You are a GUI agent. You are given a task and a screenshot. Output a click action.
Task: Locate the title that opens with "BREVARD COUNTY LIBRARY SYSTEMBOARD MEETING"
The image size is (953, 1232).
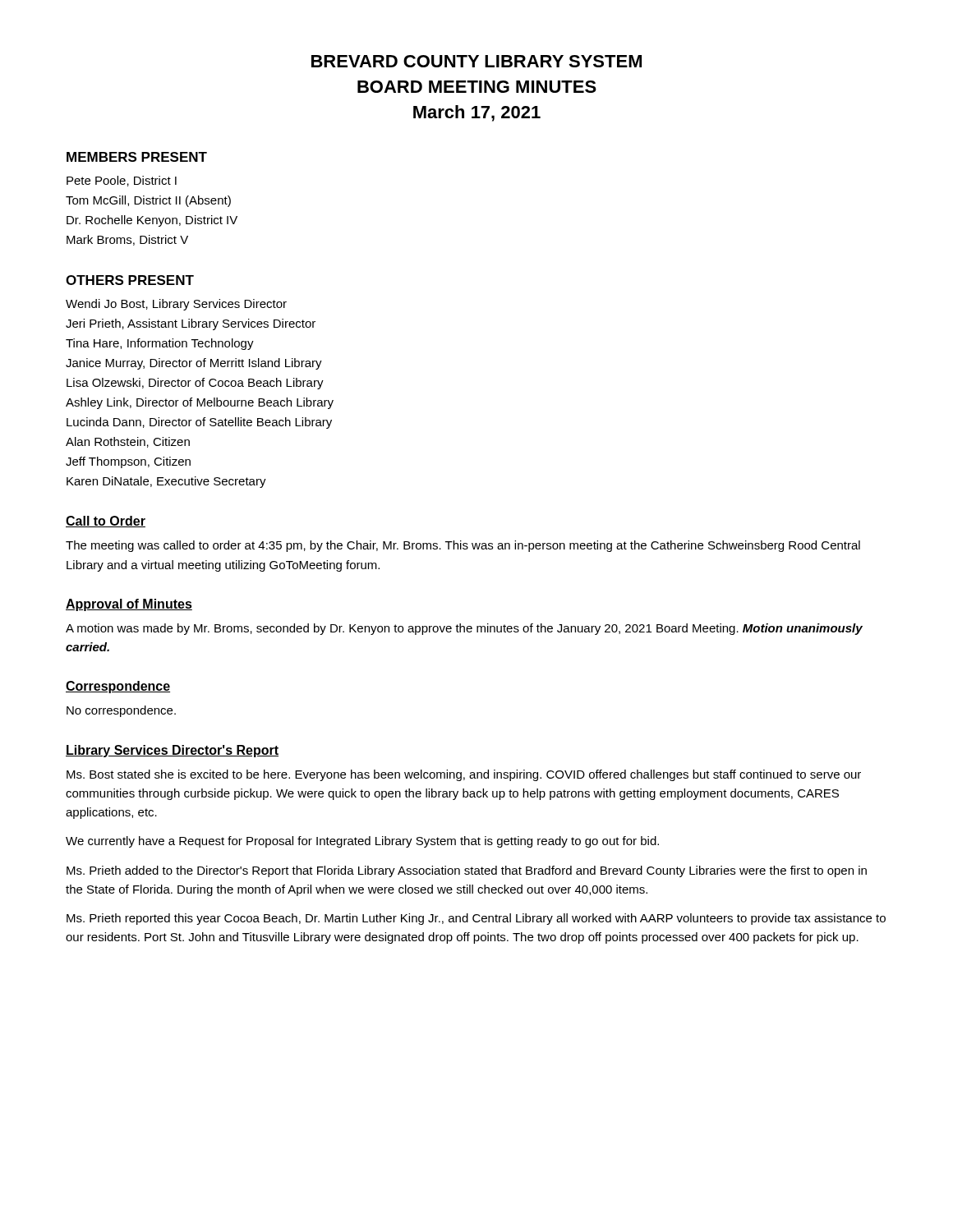point(476,87)
